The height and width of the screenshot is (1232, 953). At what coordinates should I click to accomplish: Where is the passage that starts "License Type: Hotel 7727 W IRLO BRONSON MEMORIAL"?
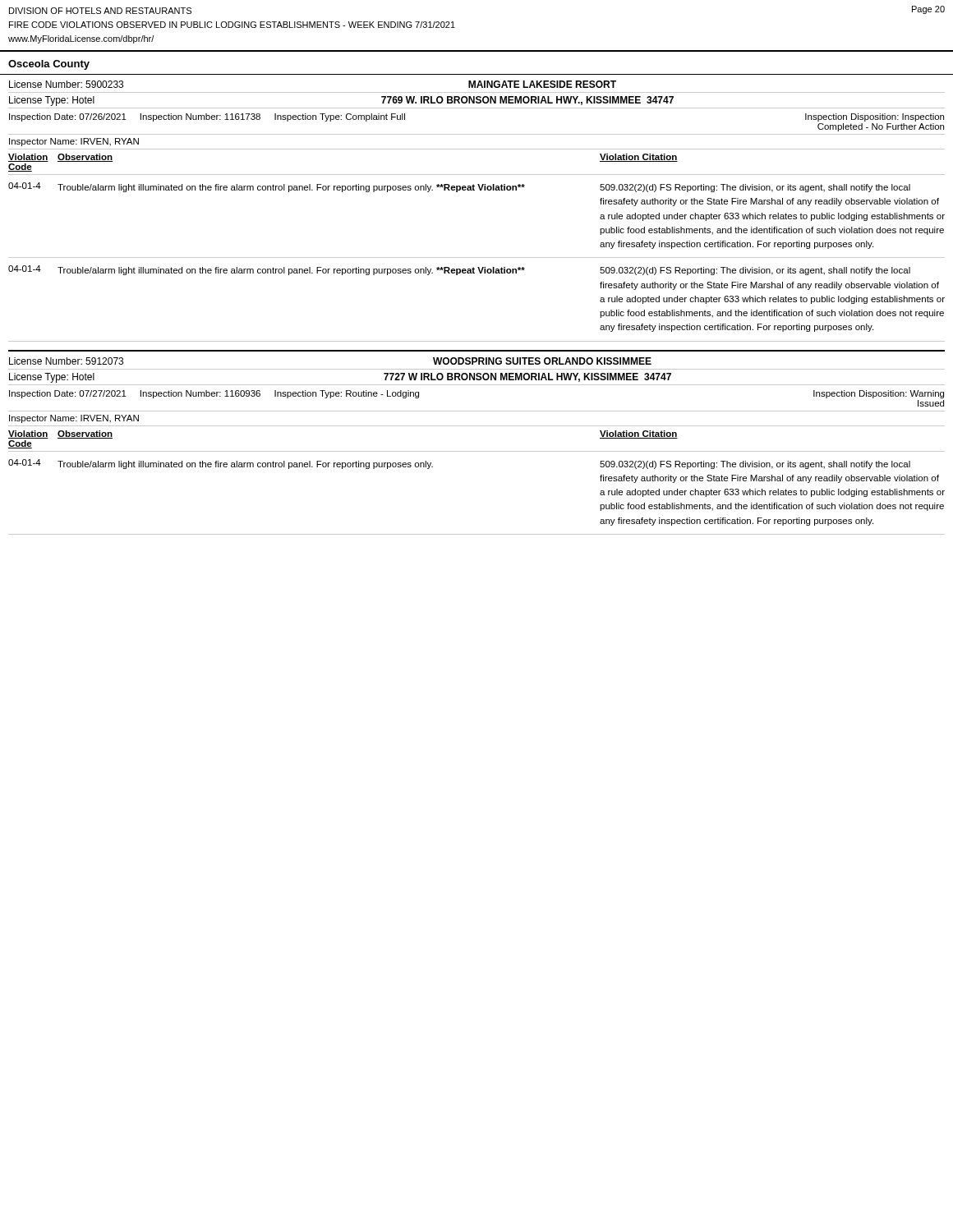(476, 377)
